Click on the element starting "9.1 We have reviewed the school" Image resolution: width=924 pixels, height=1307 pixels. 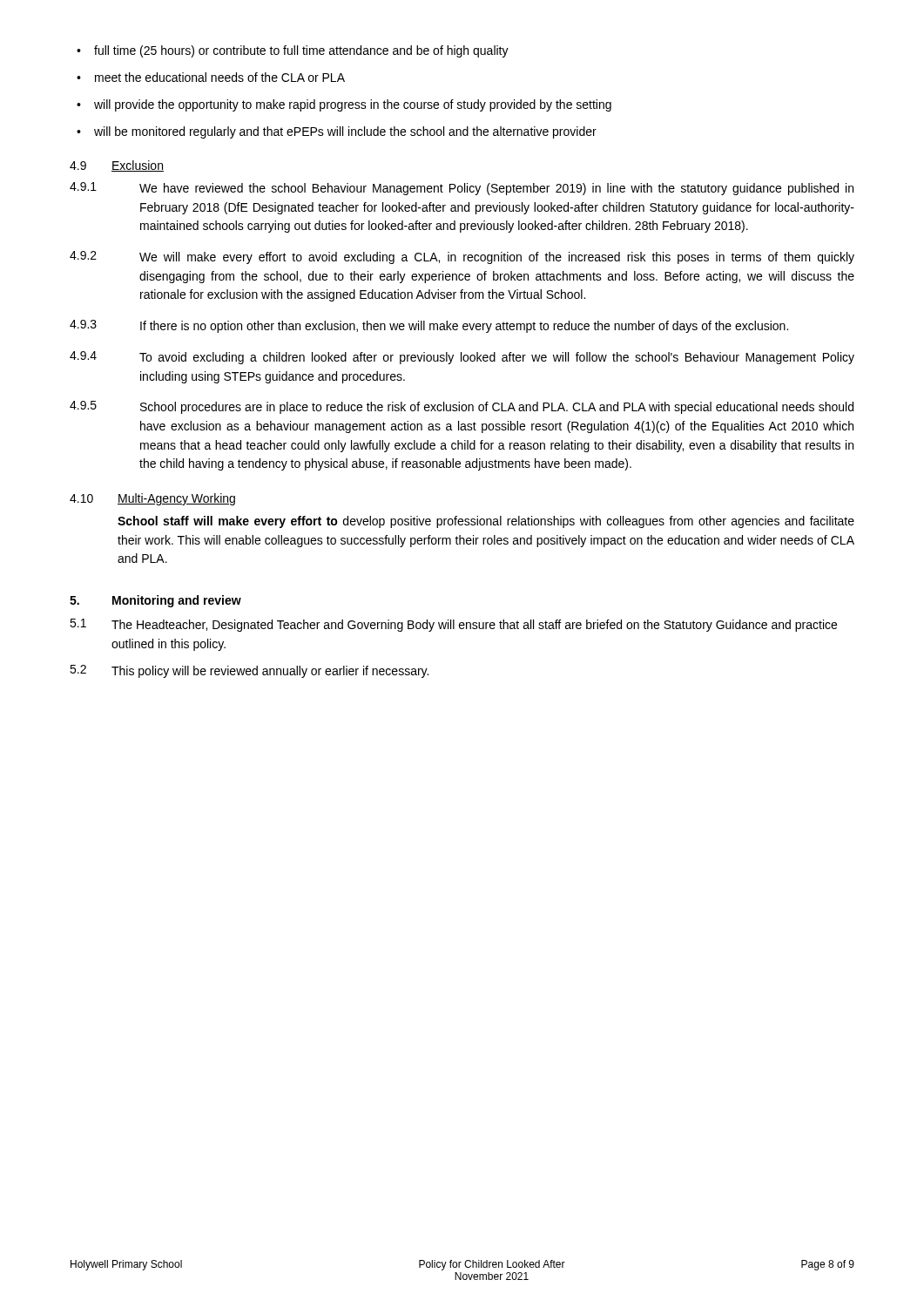click(x=462, y=208)
